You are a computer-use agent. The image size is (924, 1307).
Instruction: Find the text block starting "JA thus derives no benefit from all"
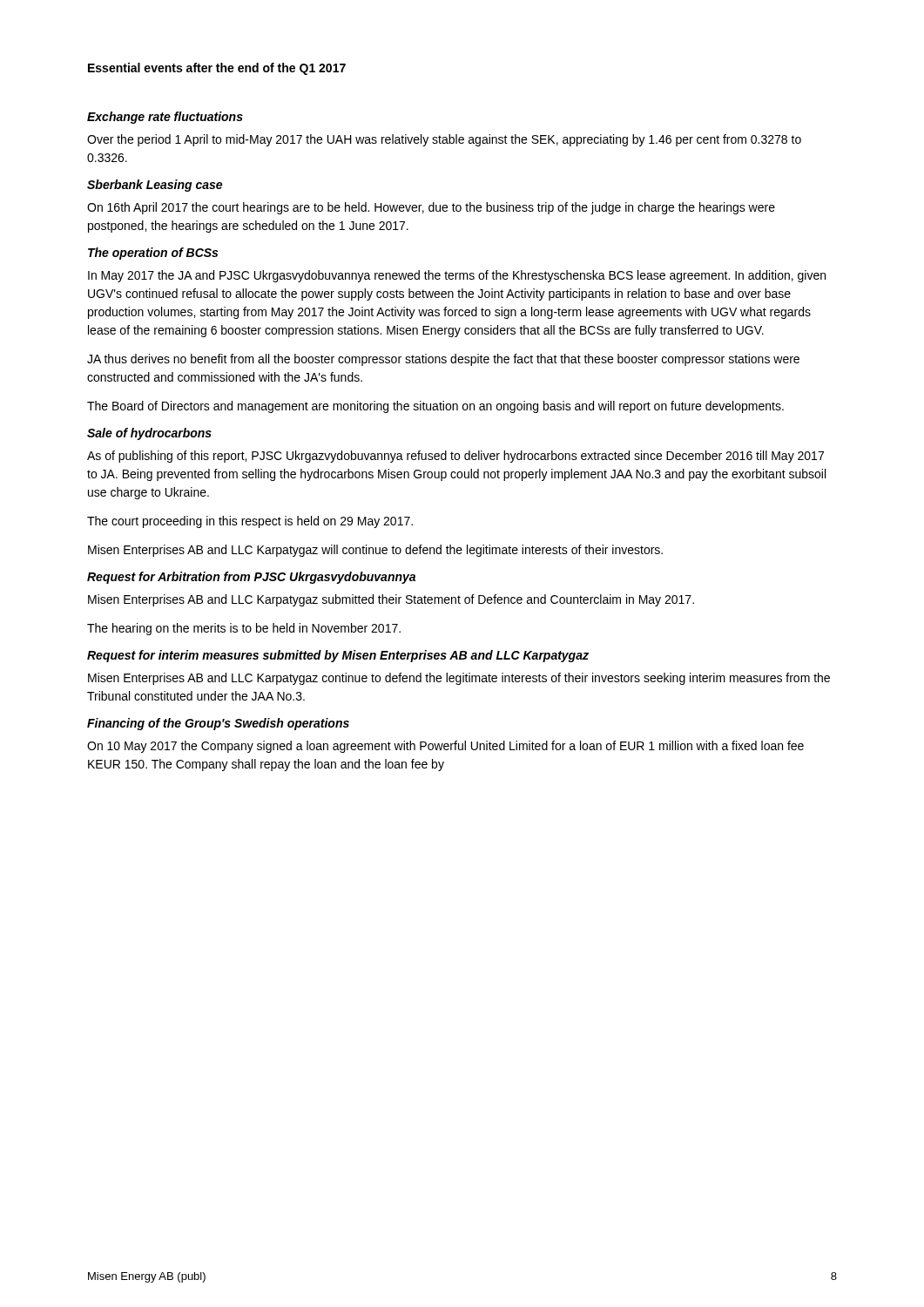tap(462, 369)
